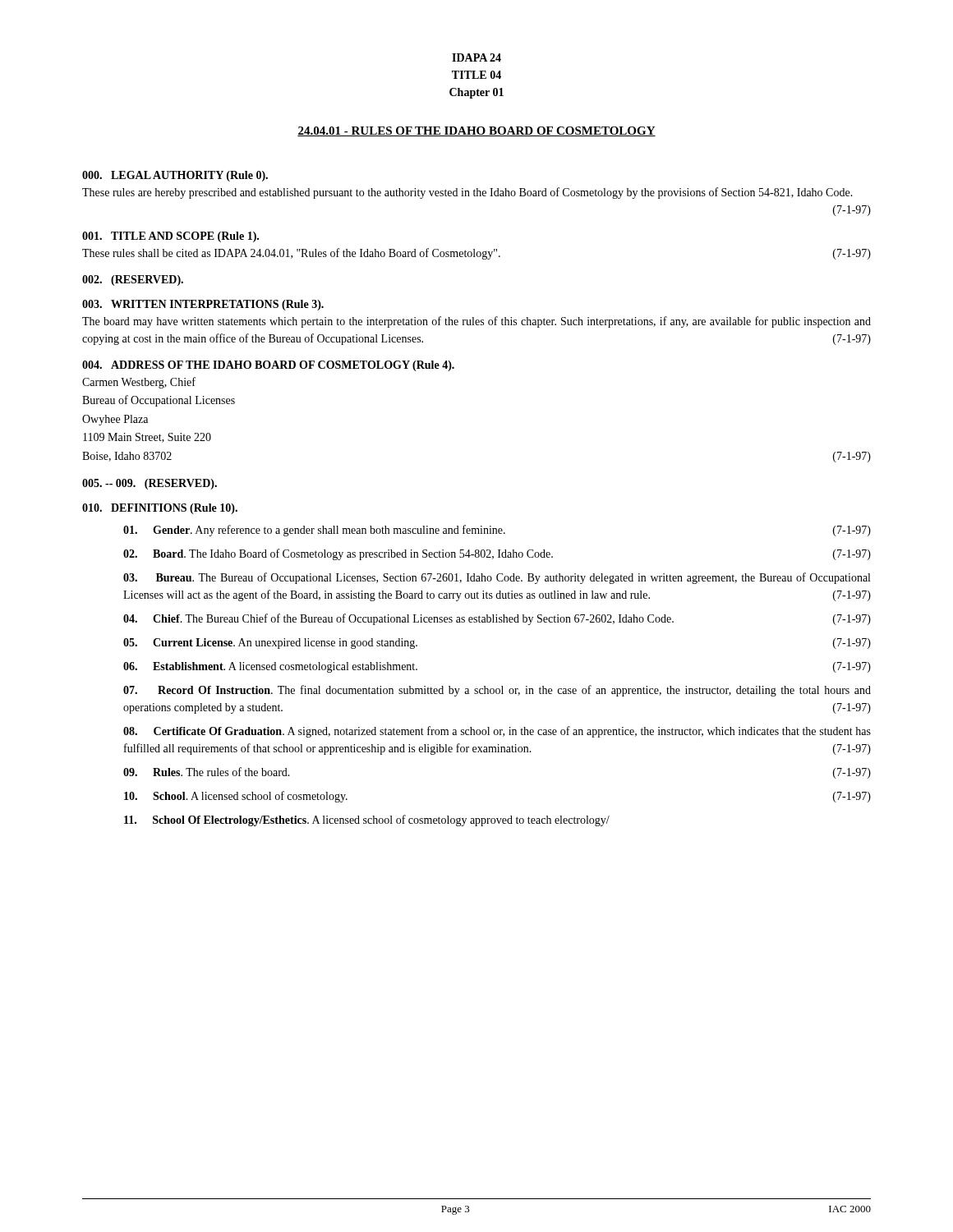This screenshot has width=953, height=1232.
Task: Select the title that reads "24.04.01 - RULES OF THE IDAHO BOARD"
Action: (476, 131)
